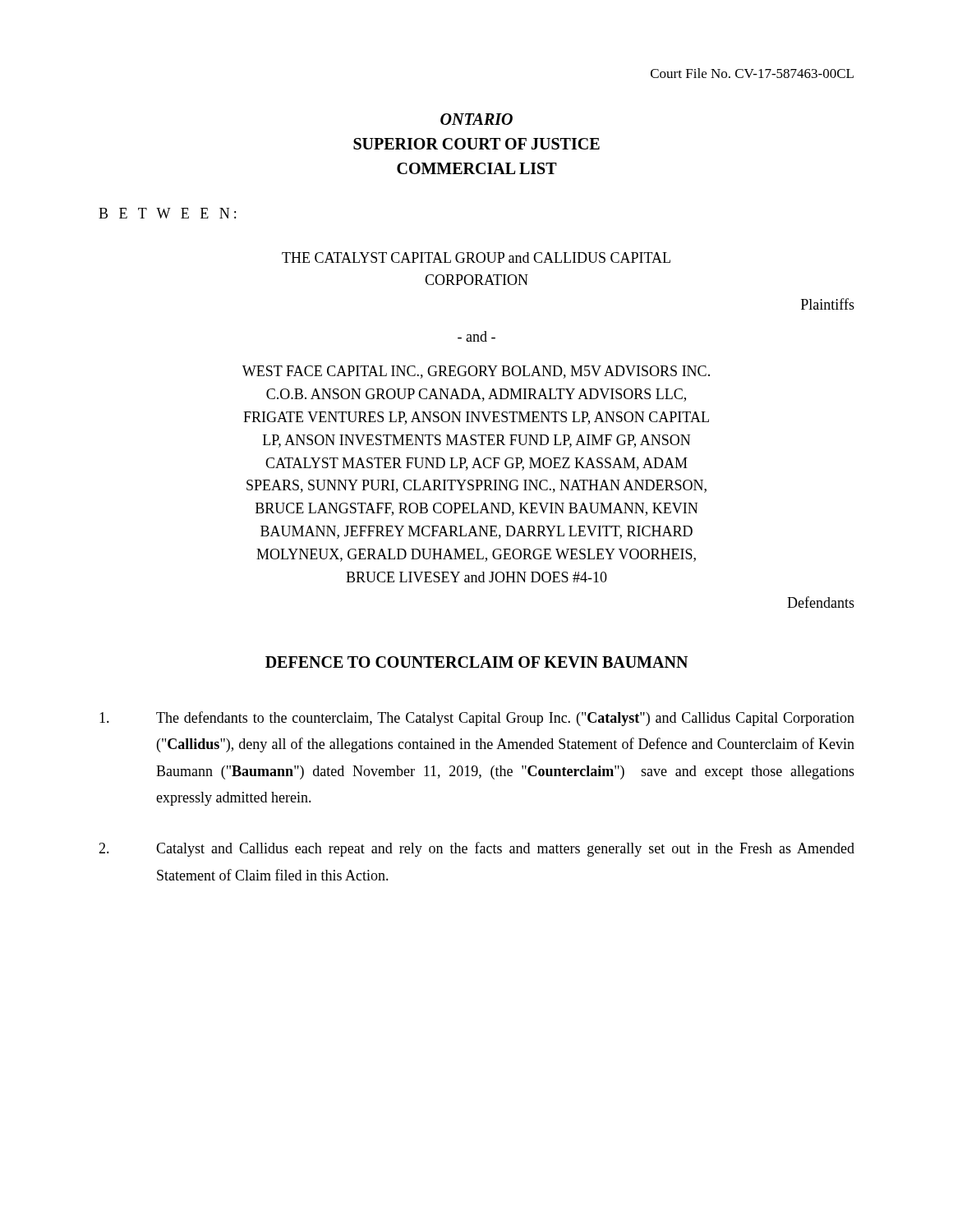The width and height of the screenshot is (953, 1232).
Task: Find the text starting "B E T"
Action: [169, 214]
